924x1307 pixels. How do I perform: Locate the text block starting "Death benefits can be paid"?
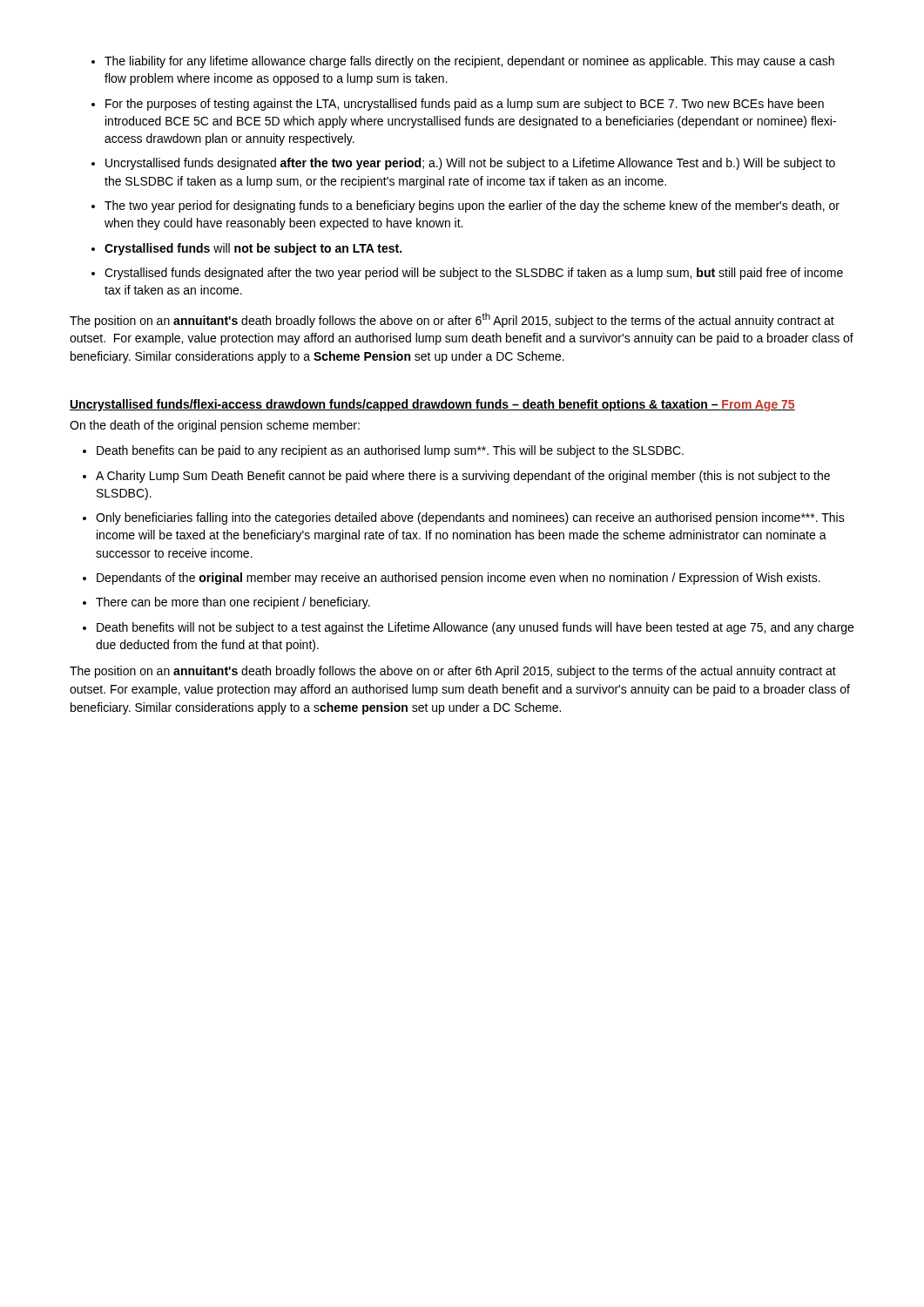click(x=462, y=548)
